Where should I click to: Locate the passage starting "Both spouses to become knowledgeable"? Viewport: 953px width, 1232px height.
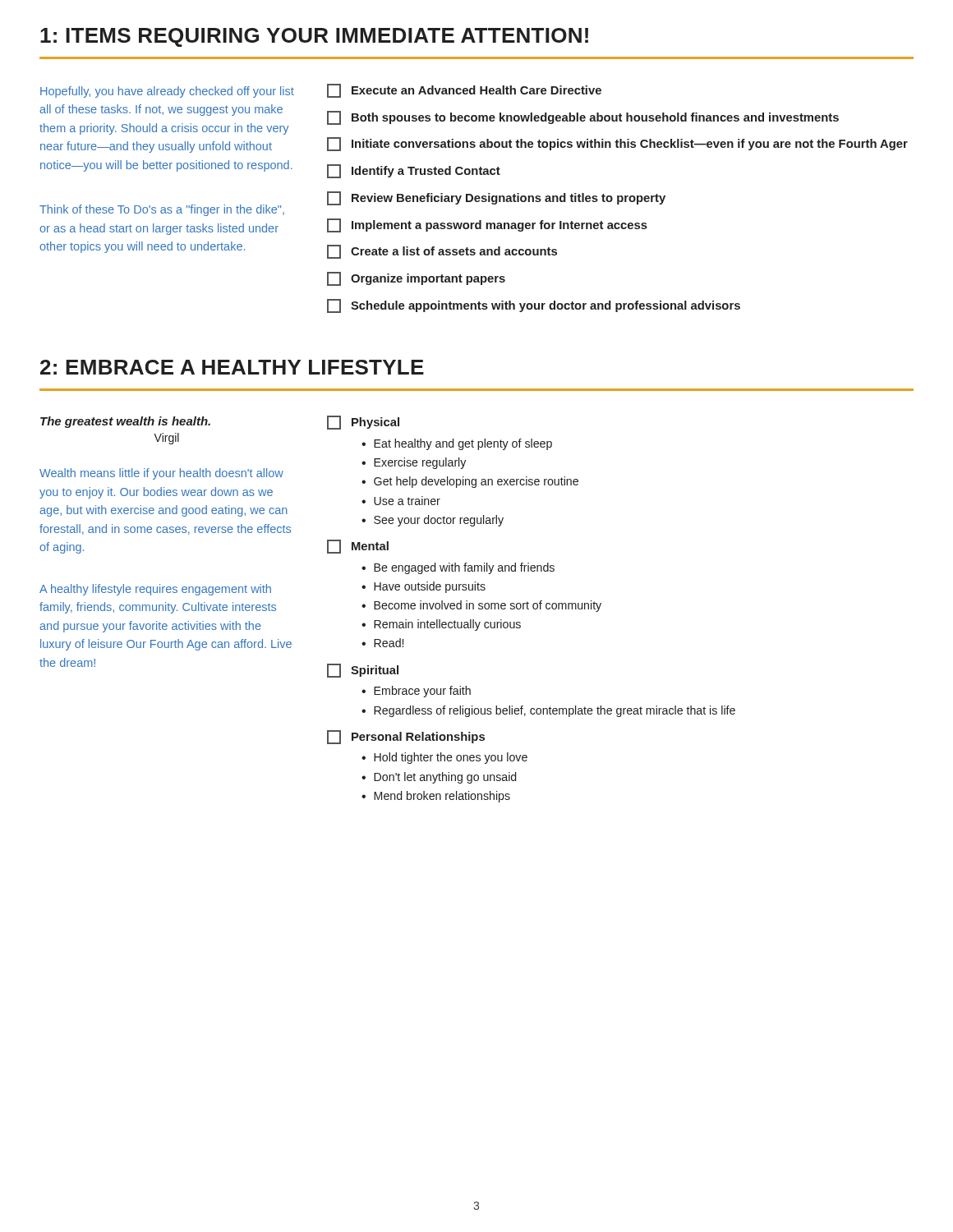coord(583,118)
